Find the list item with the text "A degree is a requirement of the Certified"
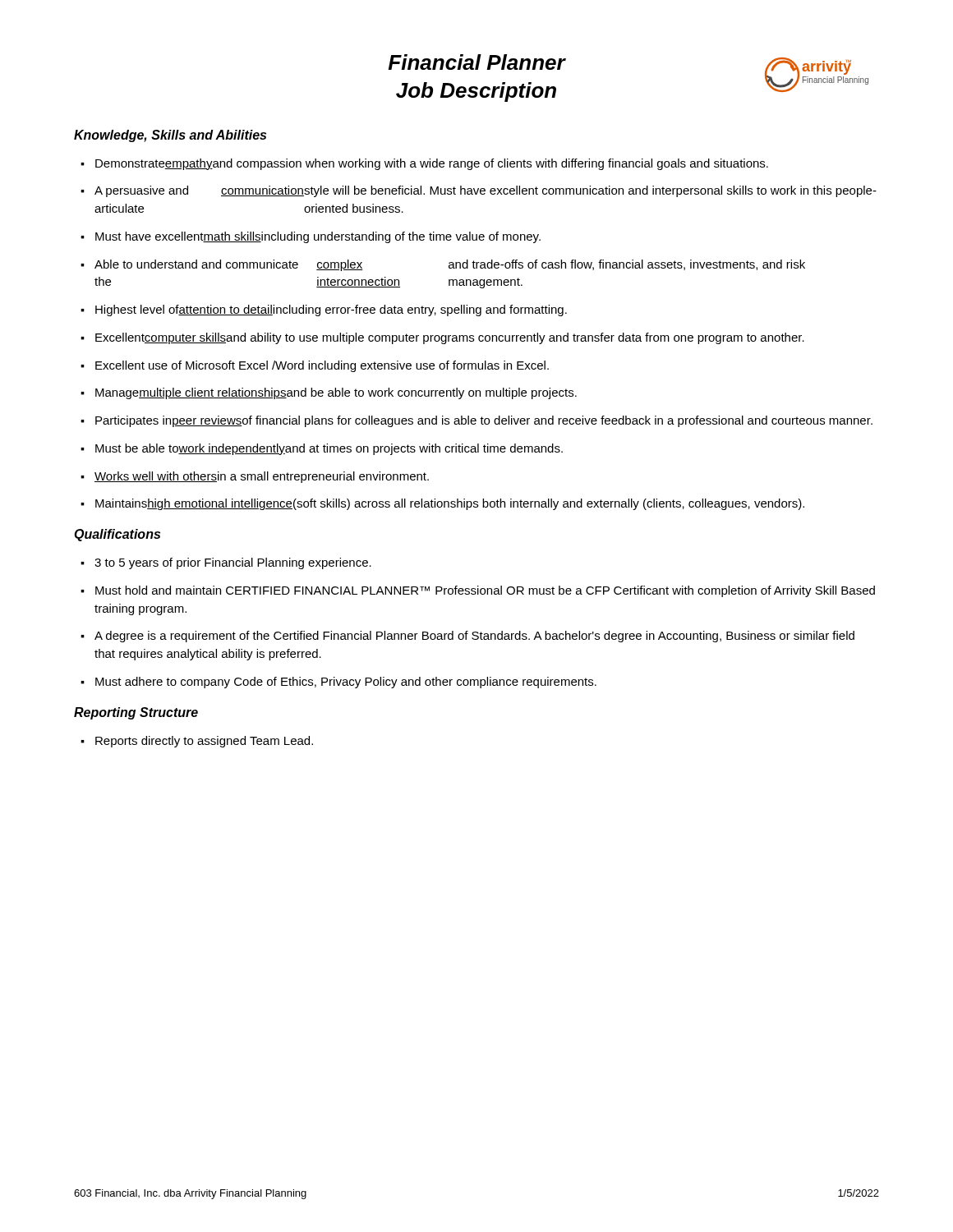 pyautogui.click(x=475, y=645)
